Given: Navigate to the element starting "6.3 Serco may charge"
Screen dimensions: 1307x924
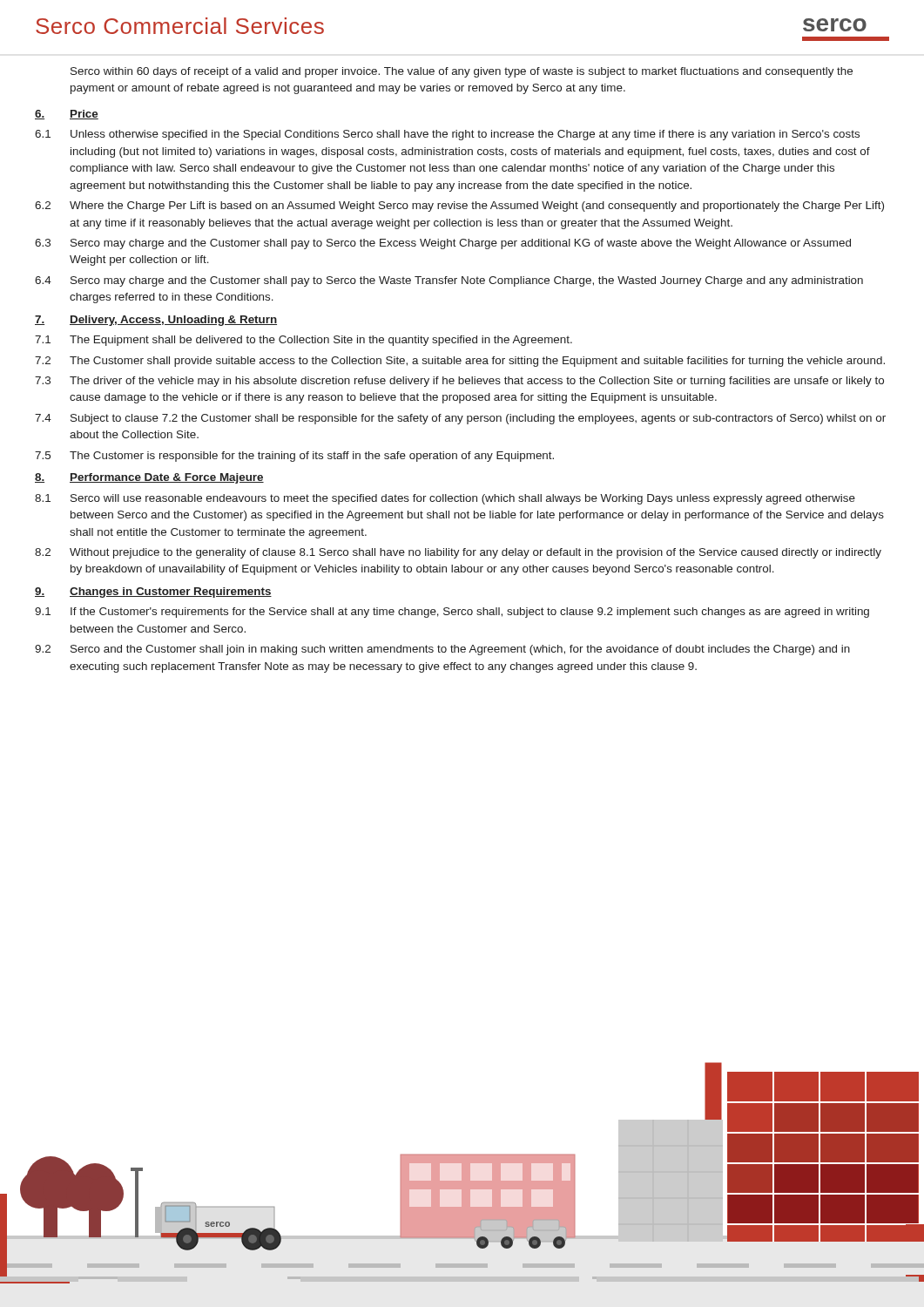Looking at the screenshot, I should point(462,251).
